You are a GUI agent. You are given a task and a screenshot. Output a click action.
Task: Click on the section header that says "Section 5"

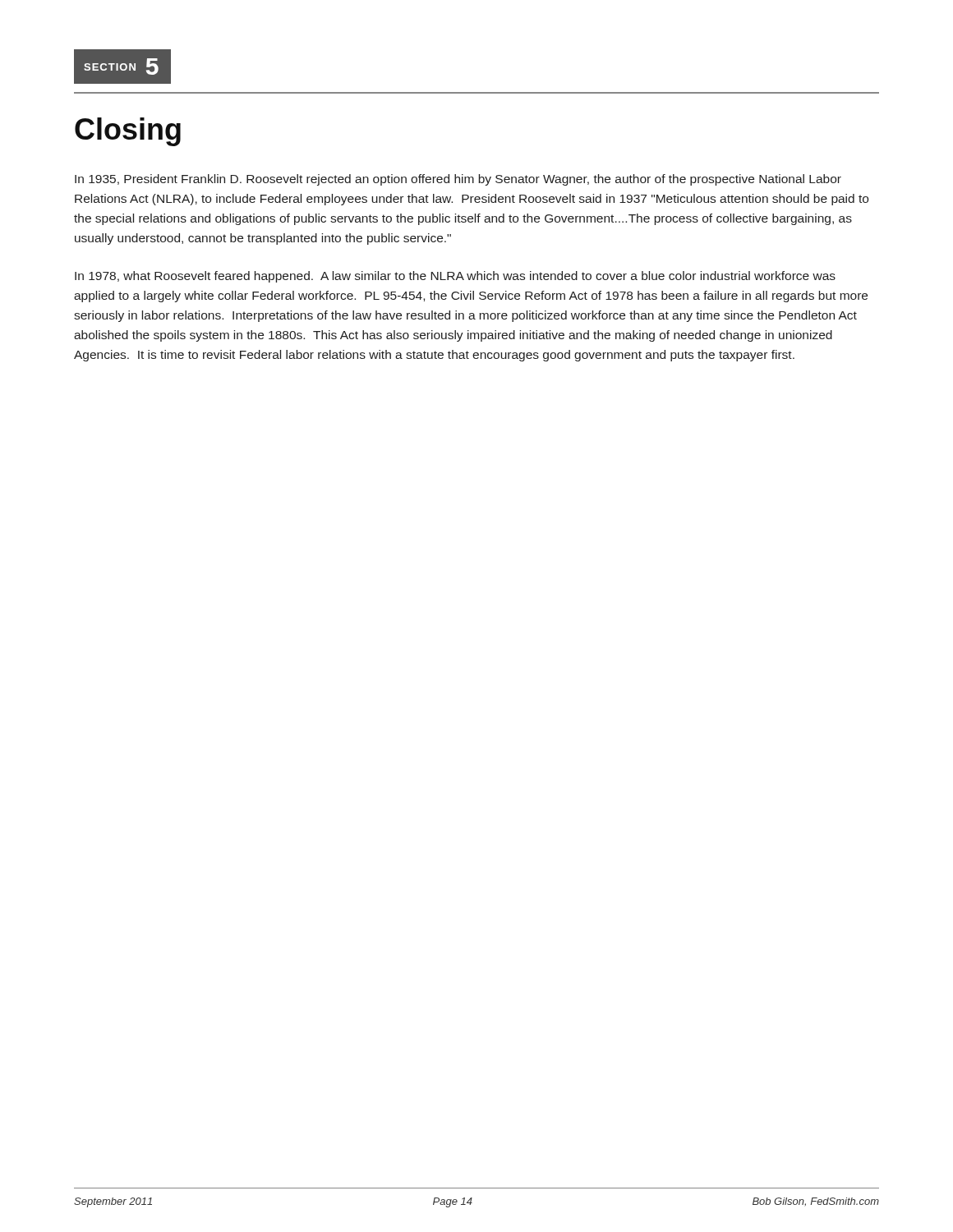[x=122, y=67]
